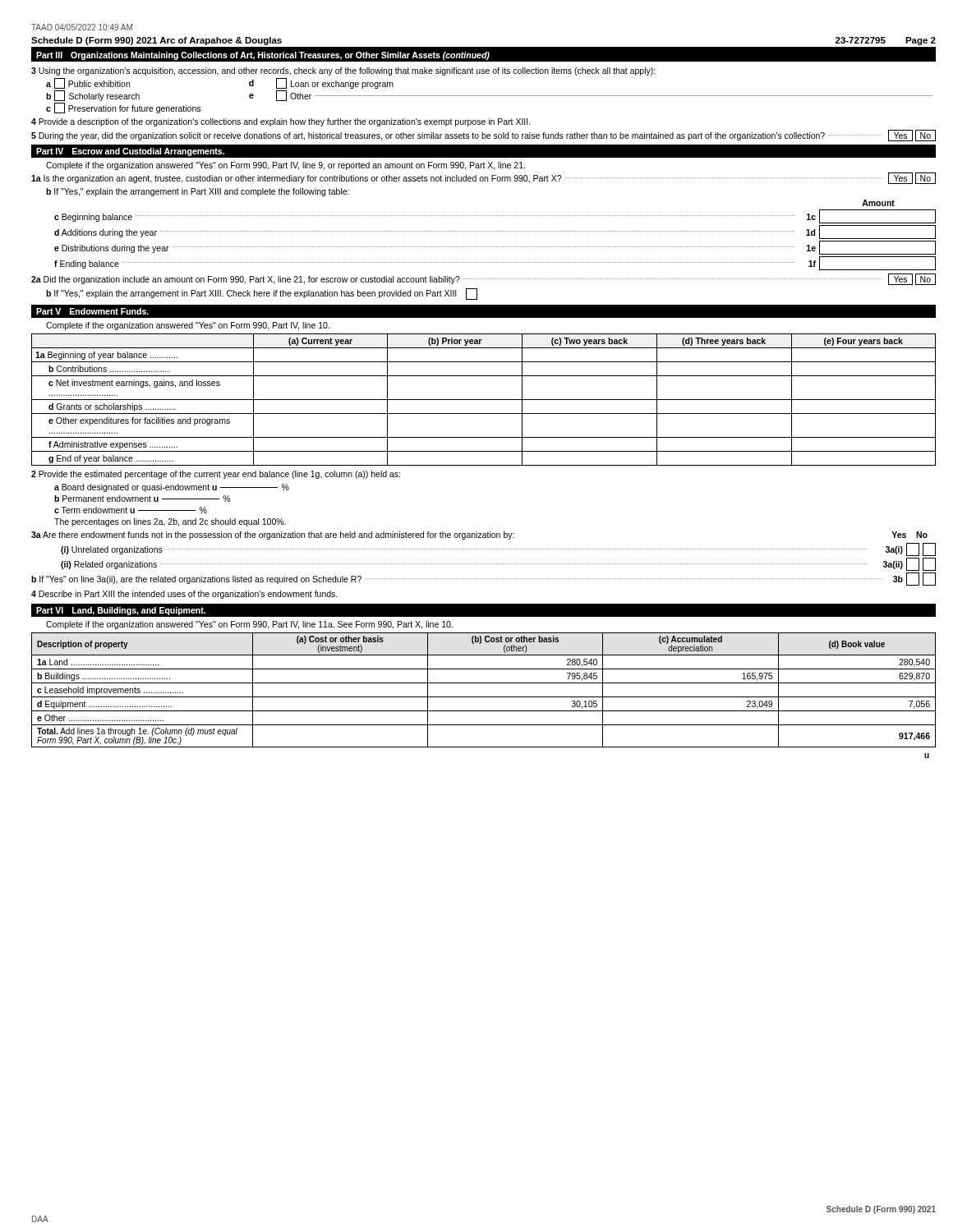Click on the text starting "b Permanent endowment u %"
Image resolution: width=967 pixels, height=1232 pixels.
point(142,499)
